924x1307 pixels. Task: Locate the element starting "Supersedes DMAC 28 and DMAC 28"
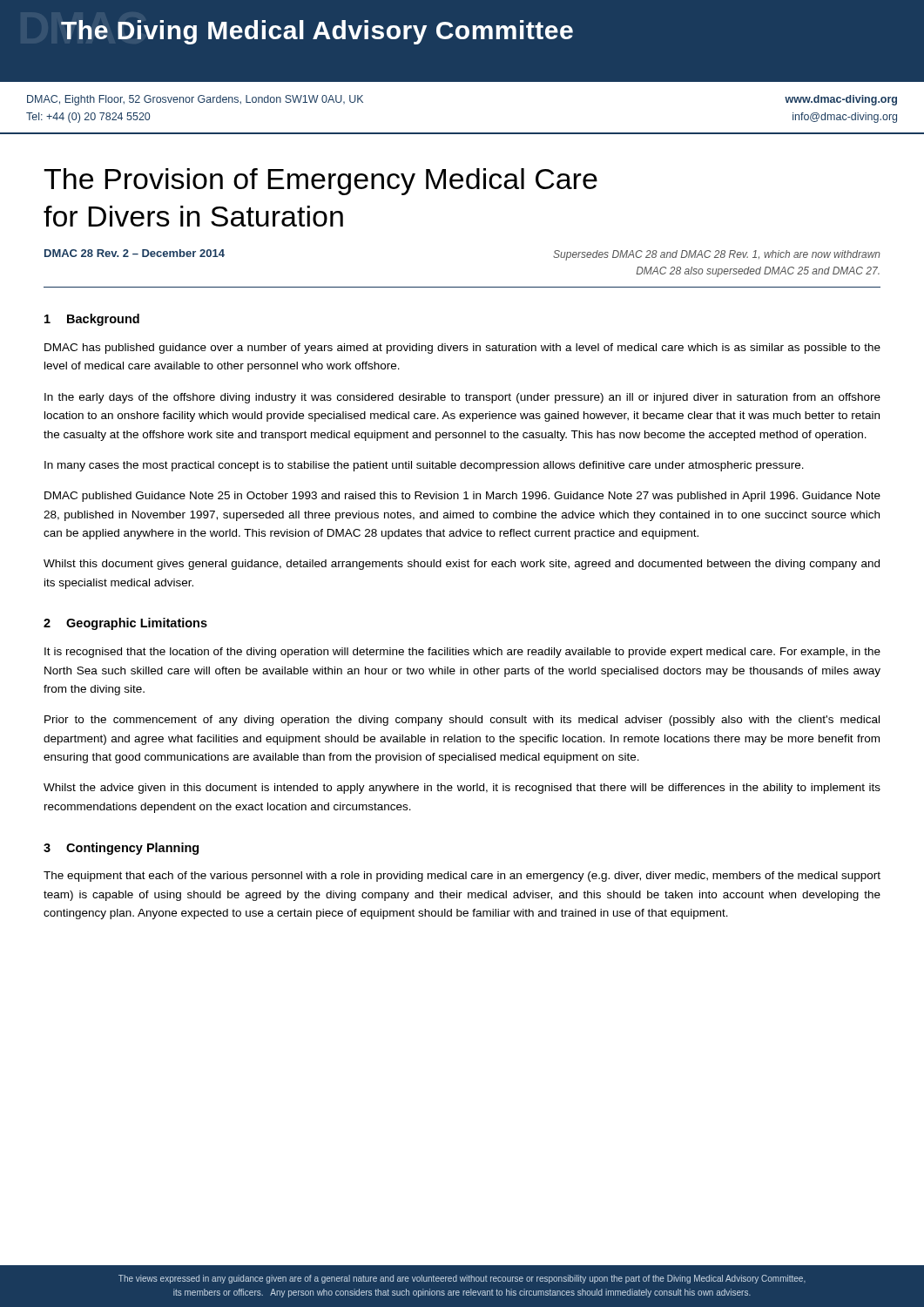click(x=717, y=263)
